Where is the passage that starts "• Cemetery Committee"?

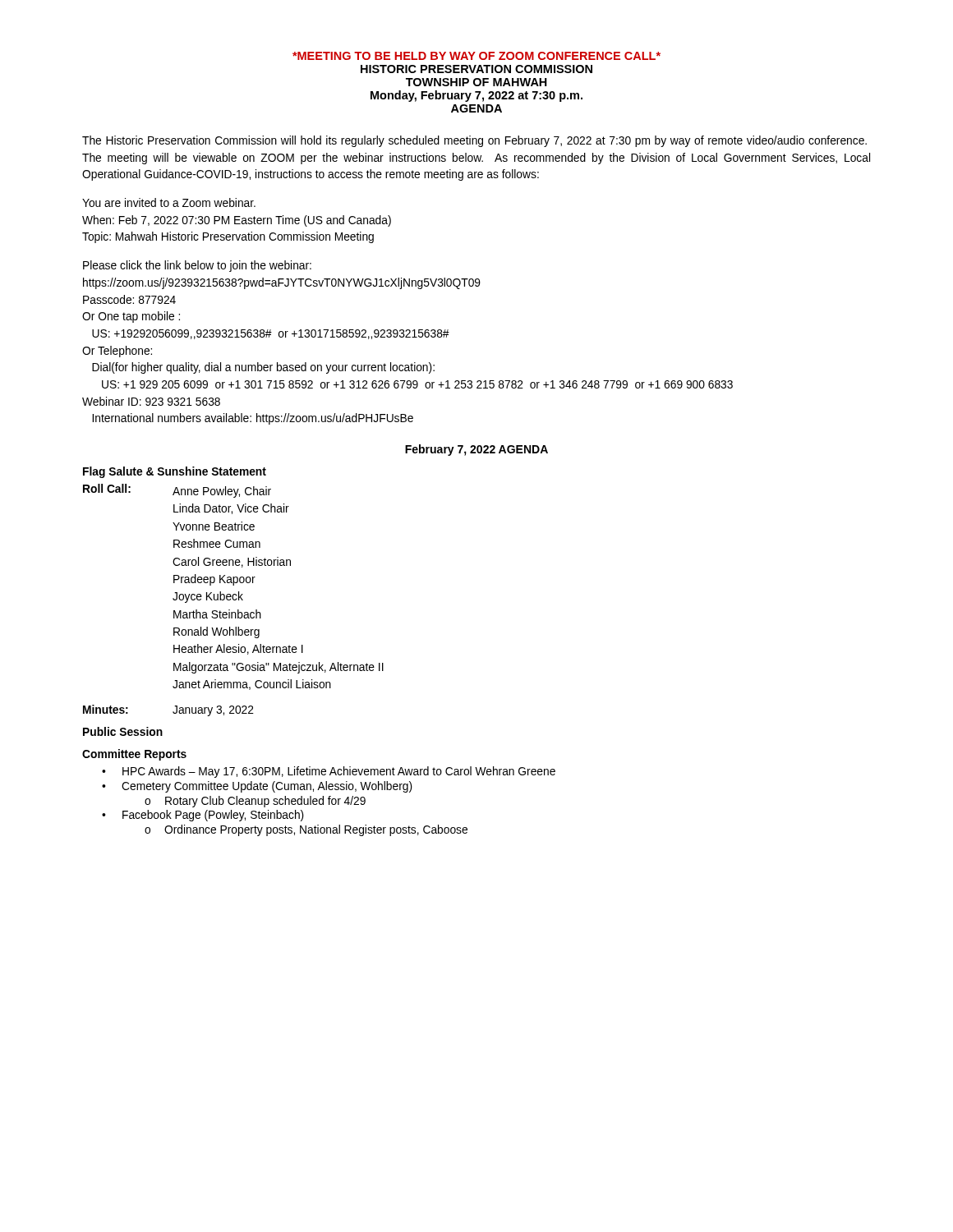click(257, 786)
